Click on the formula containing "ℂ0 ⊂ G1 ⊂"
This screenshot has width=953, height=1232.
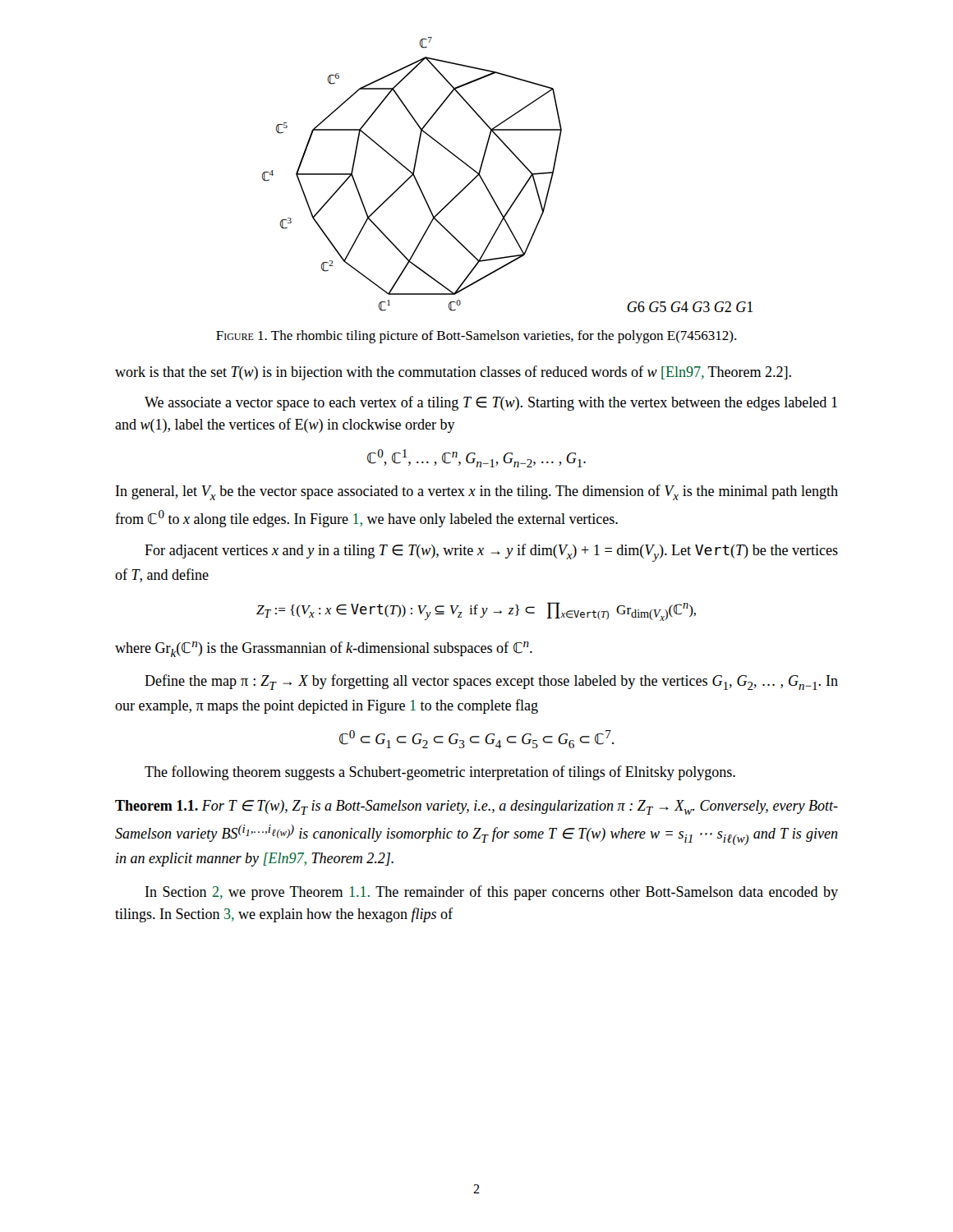tap(476, 739)
